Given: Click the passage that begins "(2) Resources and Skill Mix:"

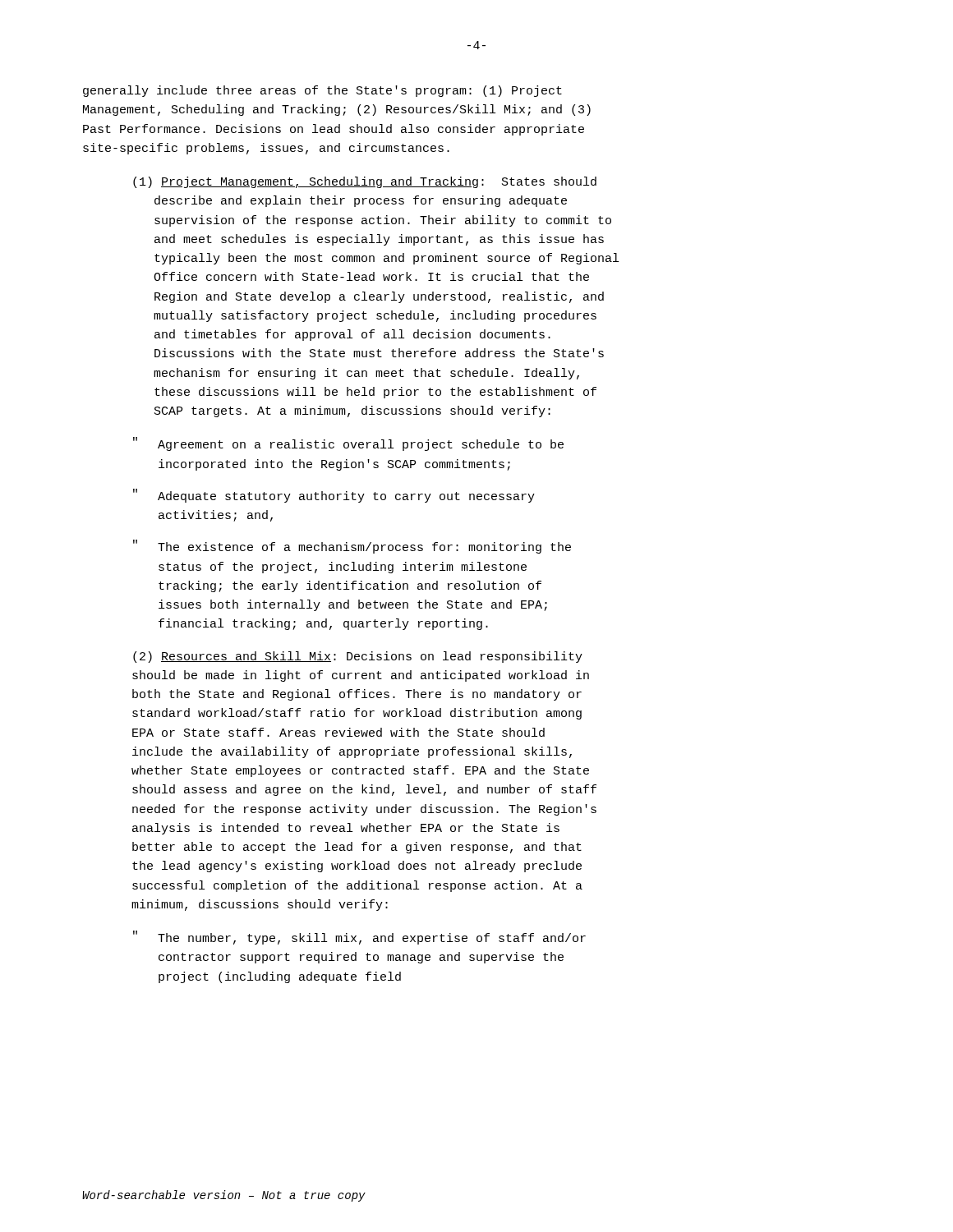Looking at the screenshot, I should click(364, 781).
